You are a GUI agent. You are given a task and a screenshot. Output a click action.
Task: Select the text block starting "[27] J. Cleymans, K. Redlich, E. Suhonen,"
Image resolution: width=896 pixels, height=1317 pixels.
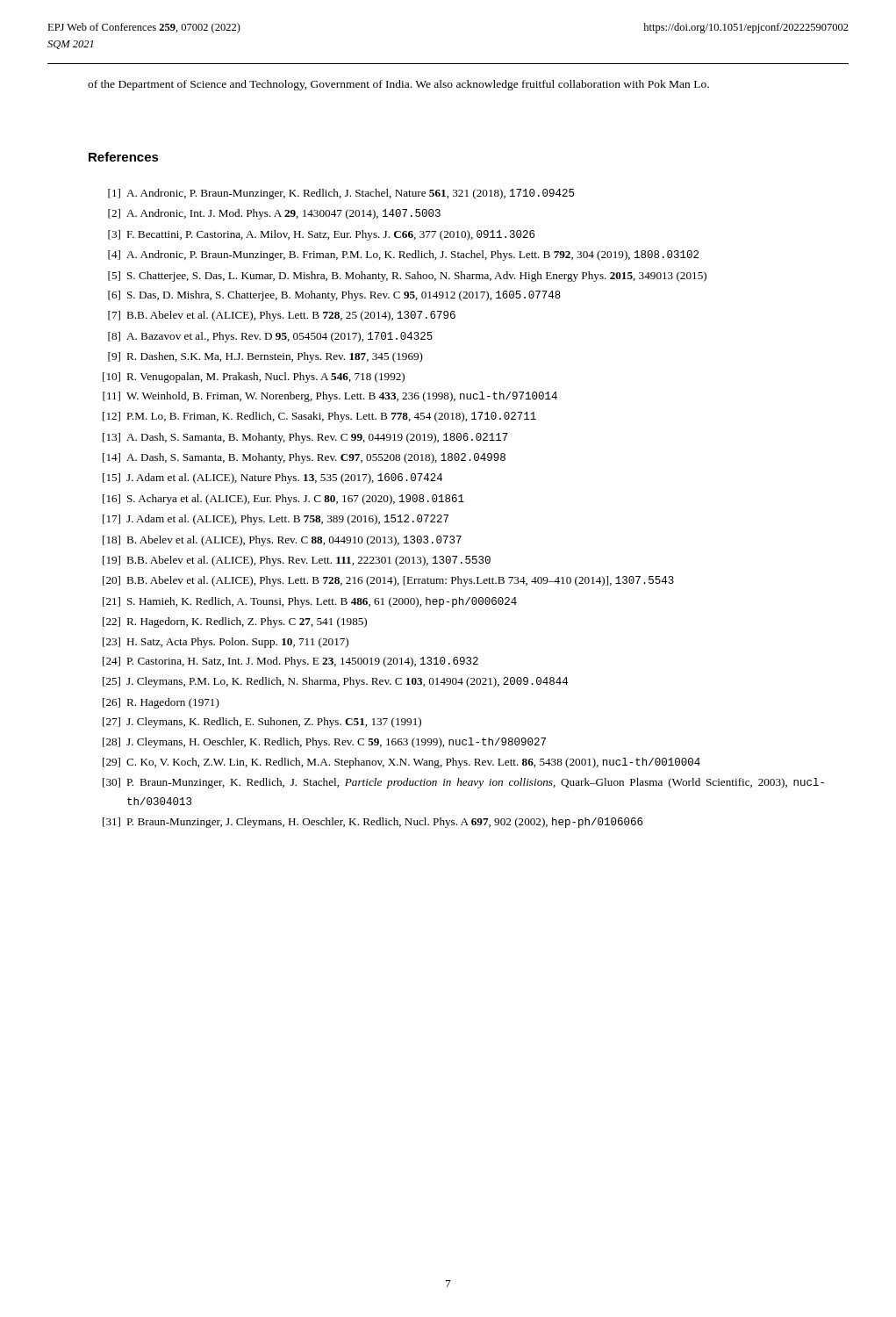(262, 723)
